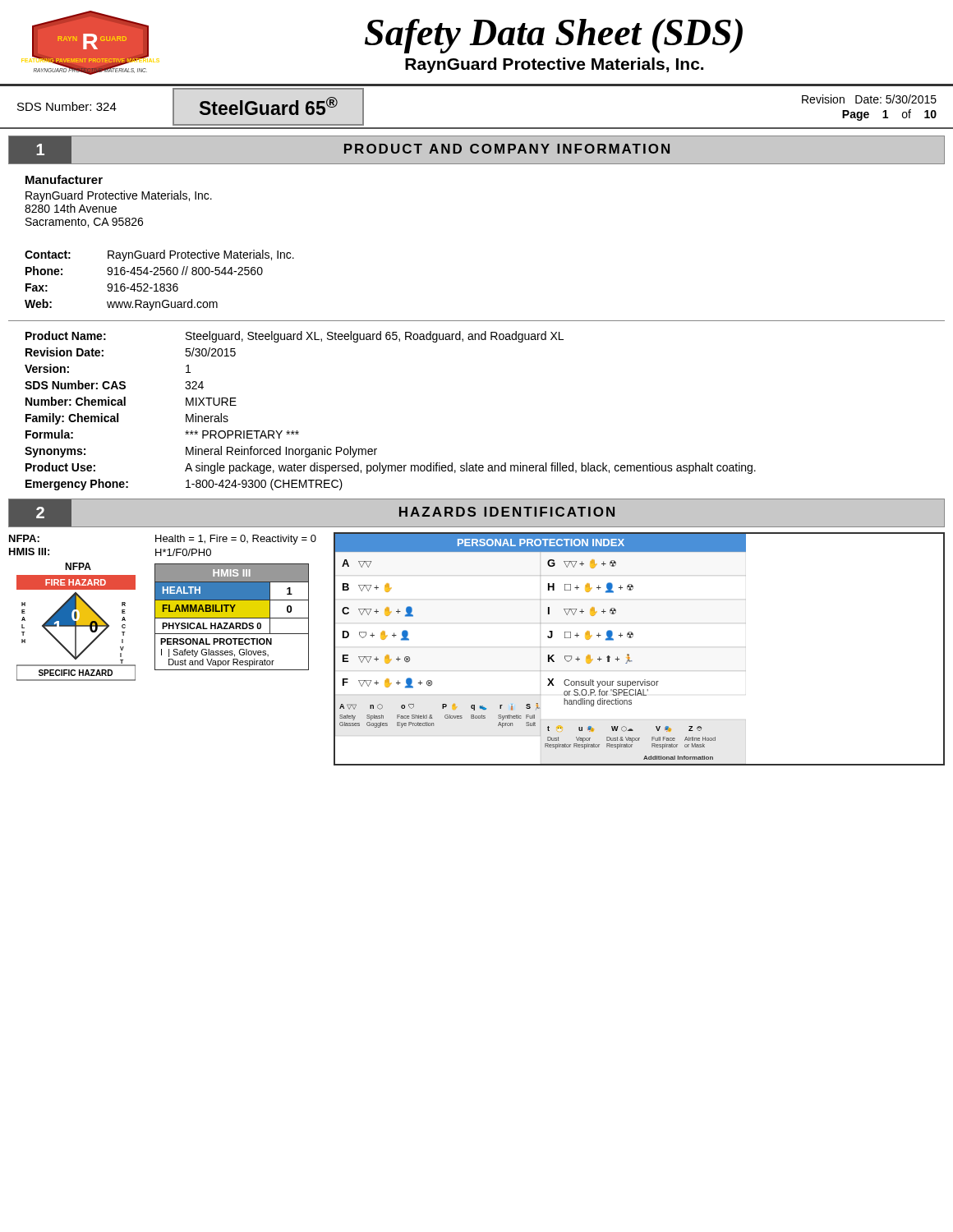Find the passage starting "2 HAZARDS IDENTIFICATION"

tap(476, 513)
